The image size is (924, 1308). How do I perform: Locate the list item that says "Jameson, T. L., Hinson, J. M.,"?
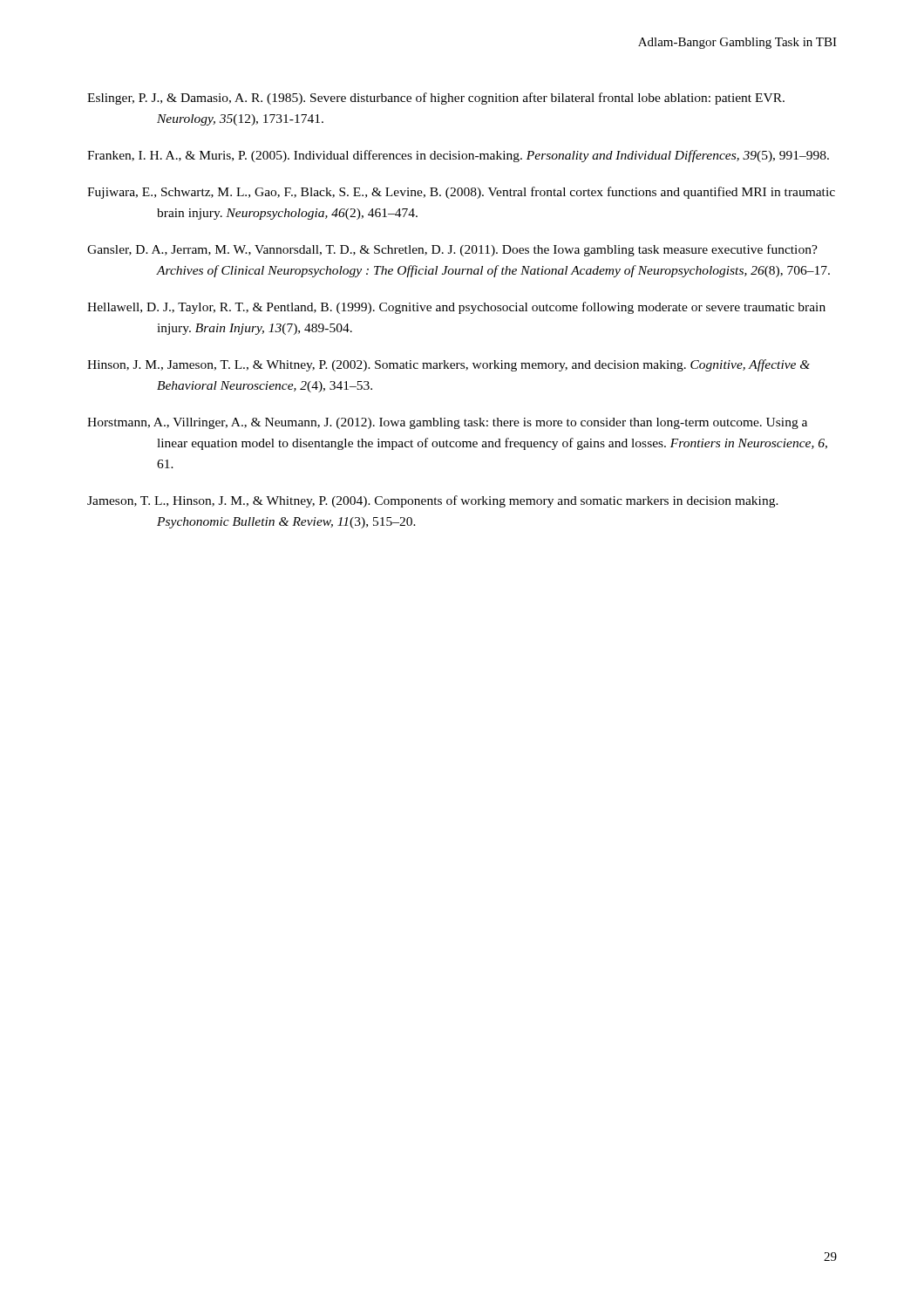pos(433,511)
